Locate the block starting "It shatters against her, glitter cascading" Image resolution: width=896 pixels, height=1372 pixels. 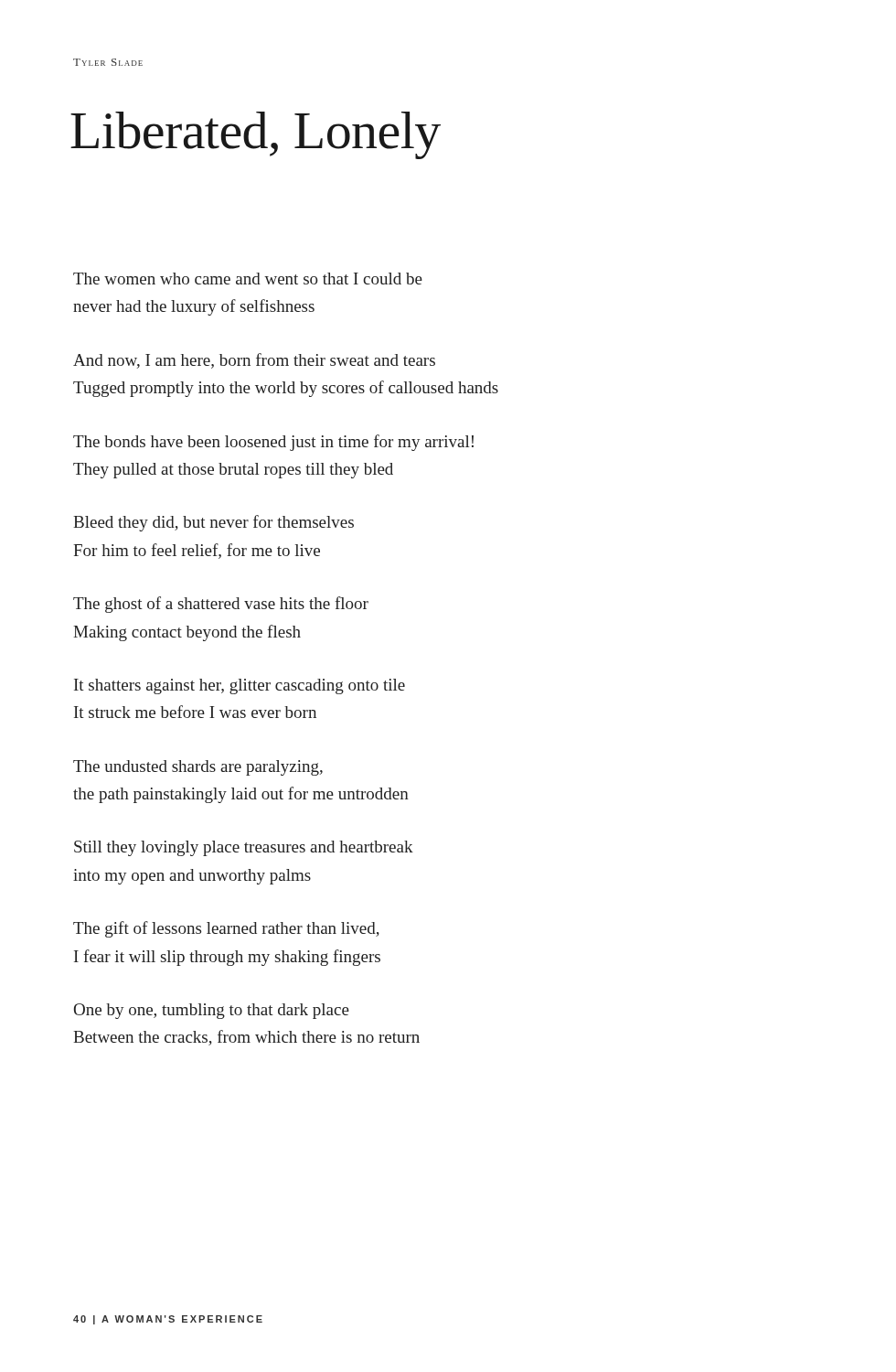click(384, 699)
